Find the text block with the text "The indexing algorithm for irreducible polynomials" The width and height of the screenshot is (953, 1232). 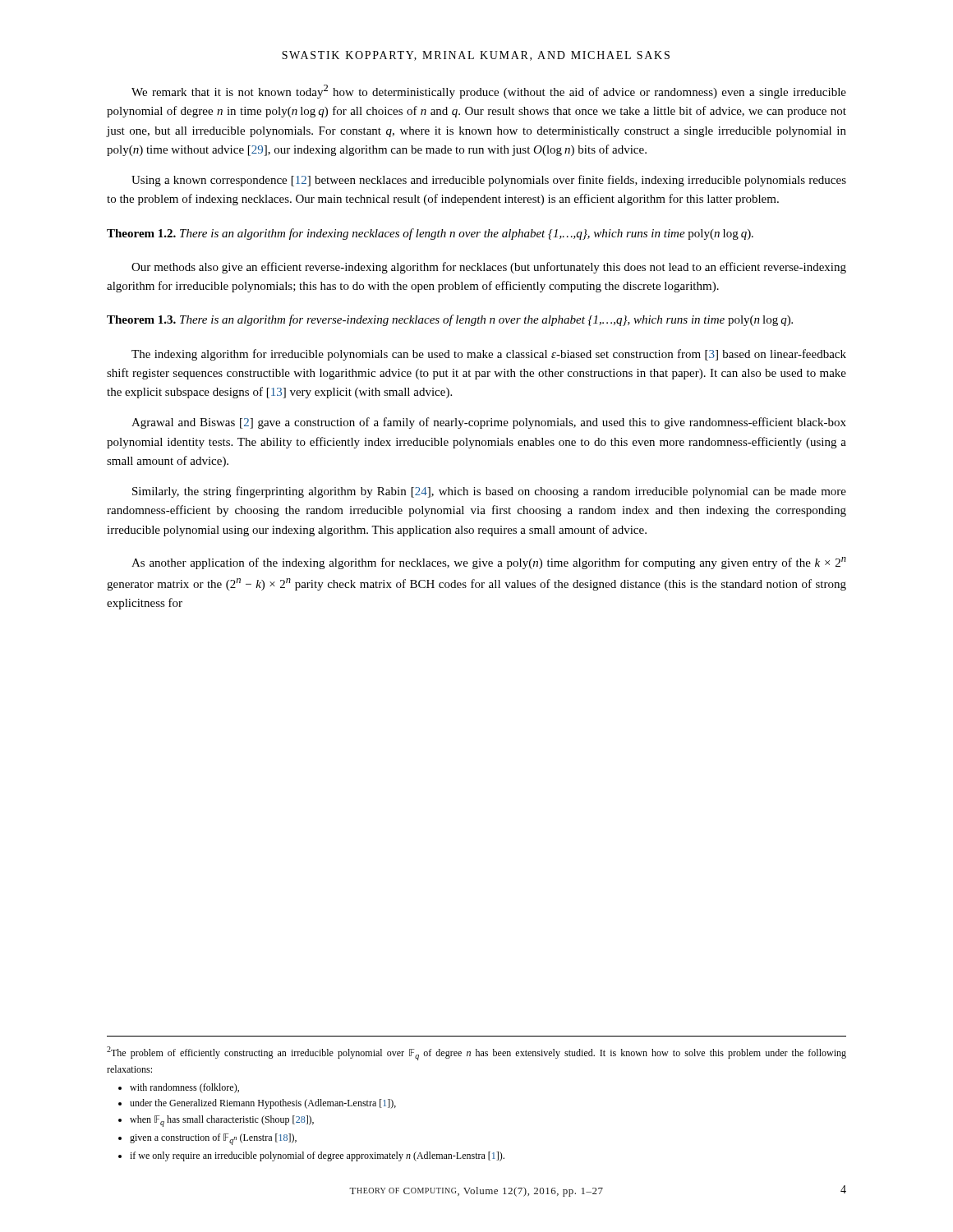(x=476, y=373)
